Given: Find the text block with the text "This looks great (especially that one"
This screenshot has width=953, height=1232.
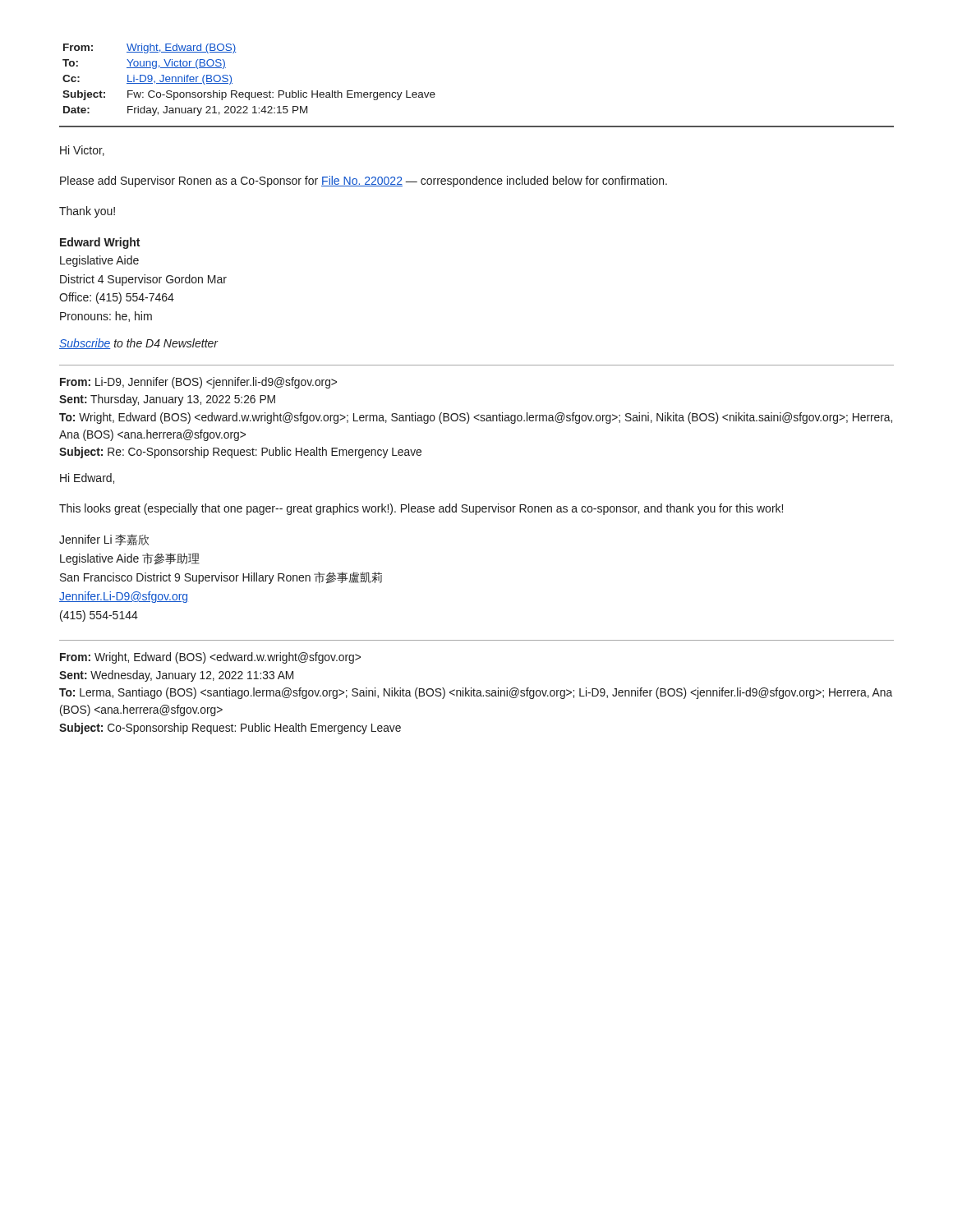Looking at the screenshot, I should click(476, 509).
